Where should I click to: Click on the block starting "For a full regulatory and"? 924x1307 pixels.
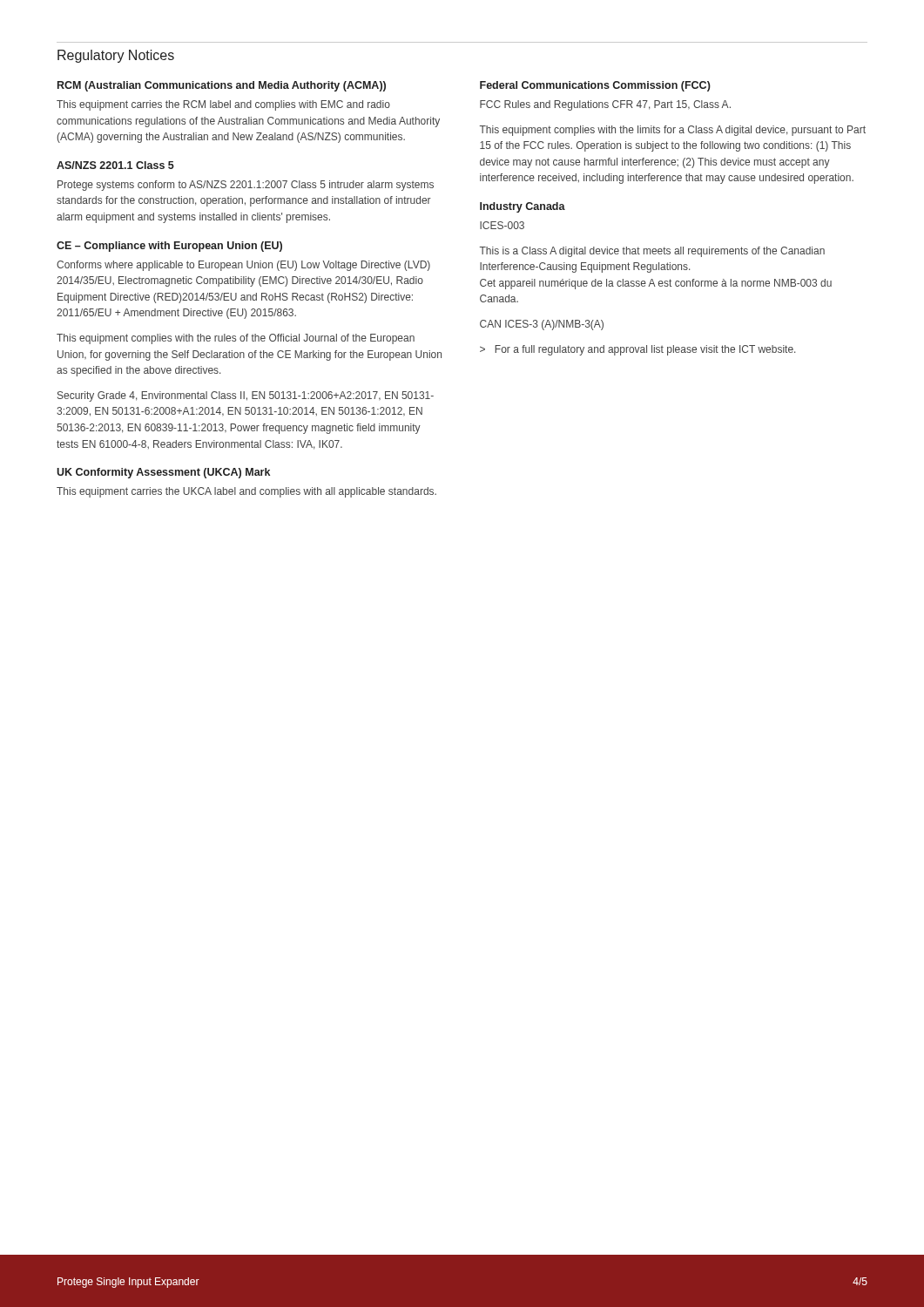[644, 349]
